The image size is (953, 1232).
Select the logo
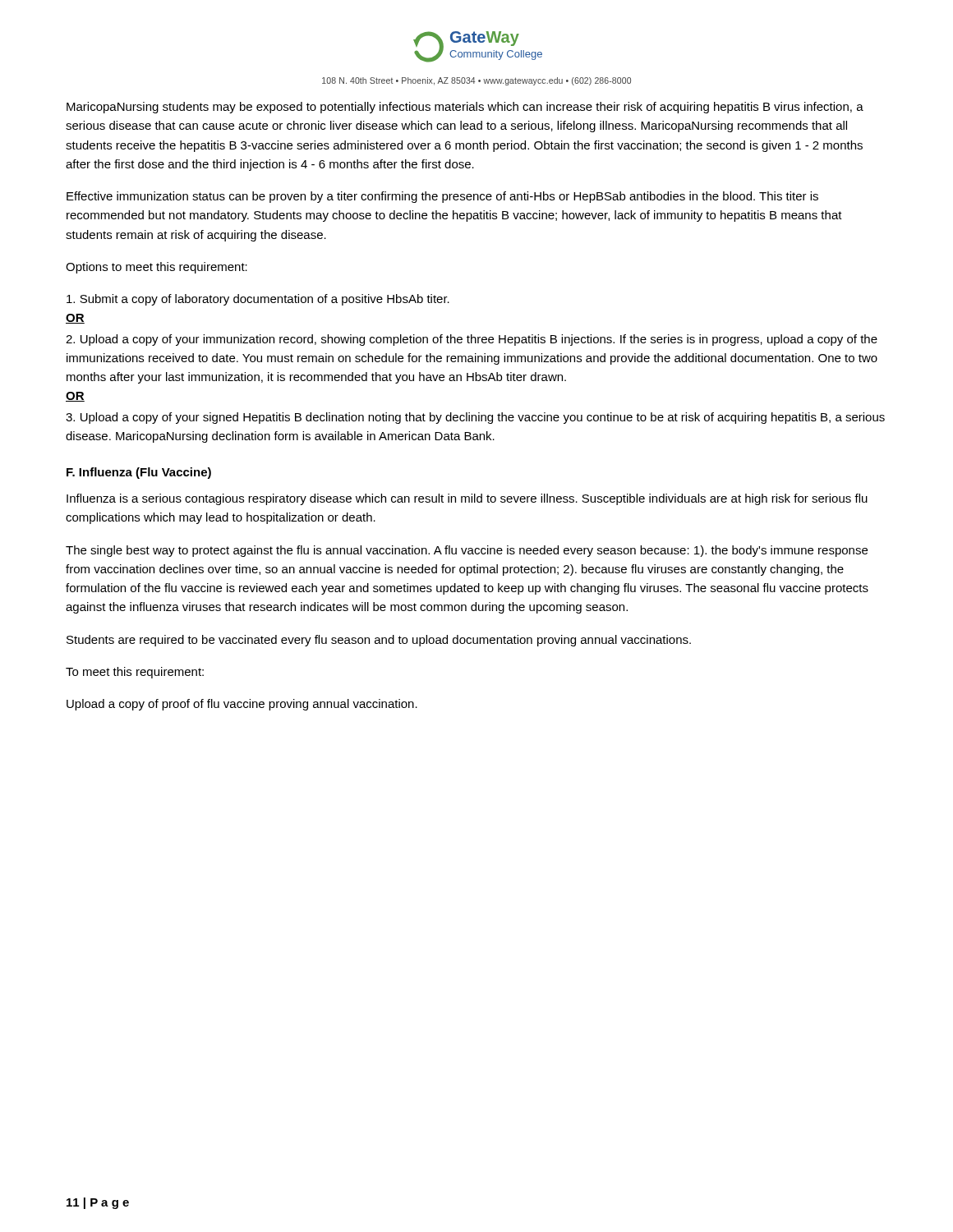point(476,48)
